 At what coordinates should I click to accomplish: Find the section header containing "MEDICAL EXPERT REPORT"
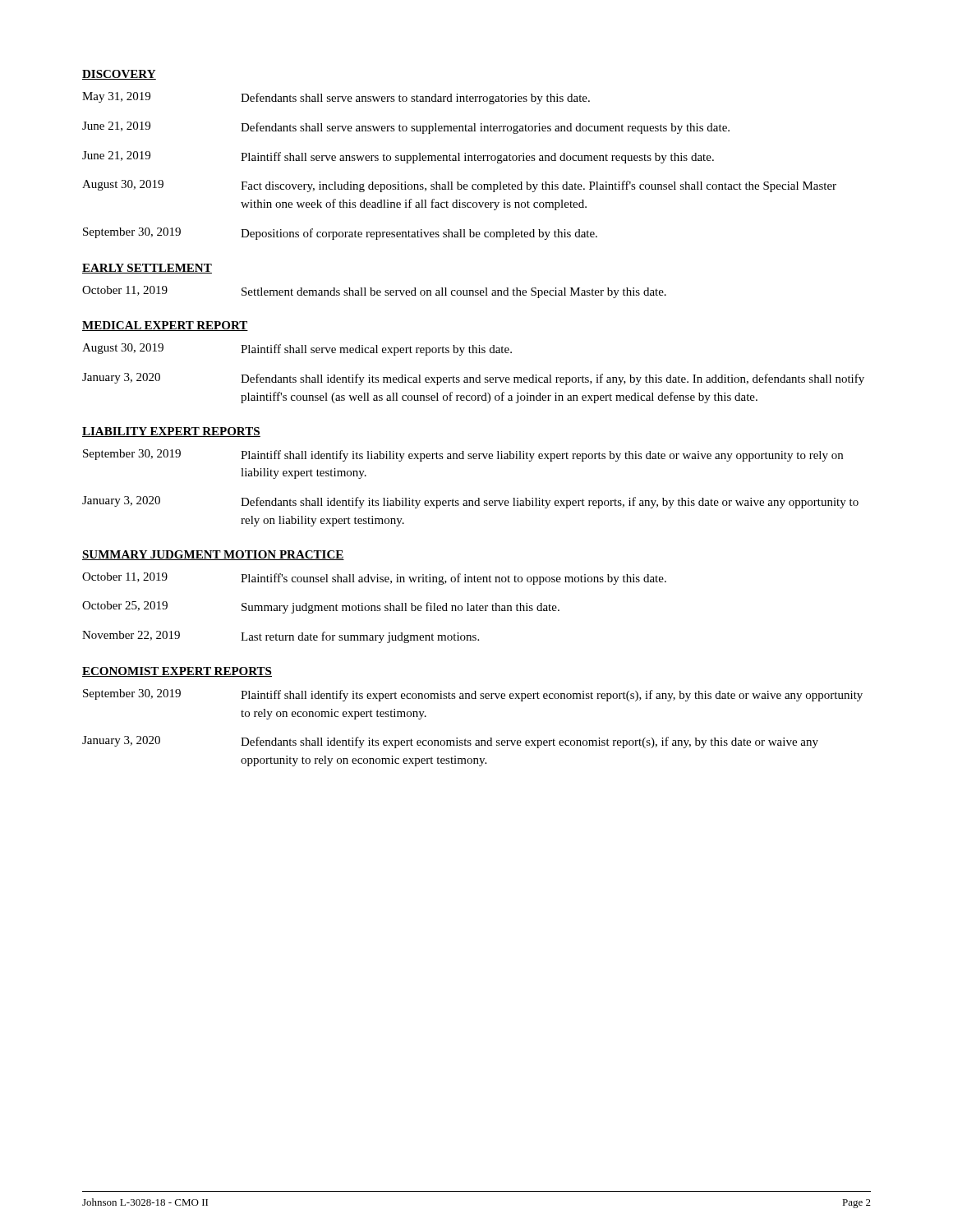click(x=165, y=325)
